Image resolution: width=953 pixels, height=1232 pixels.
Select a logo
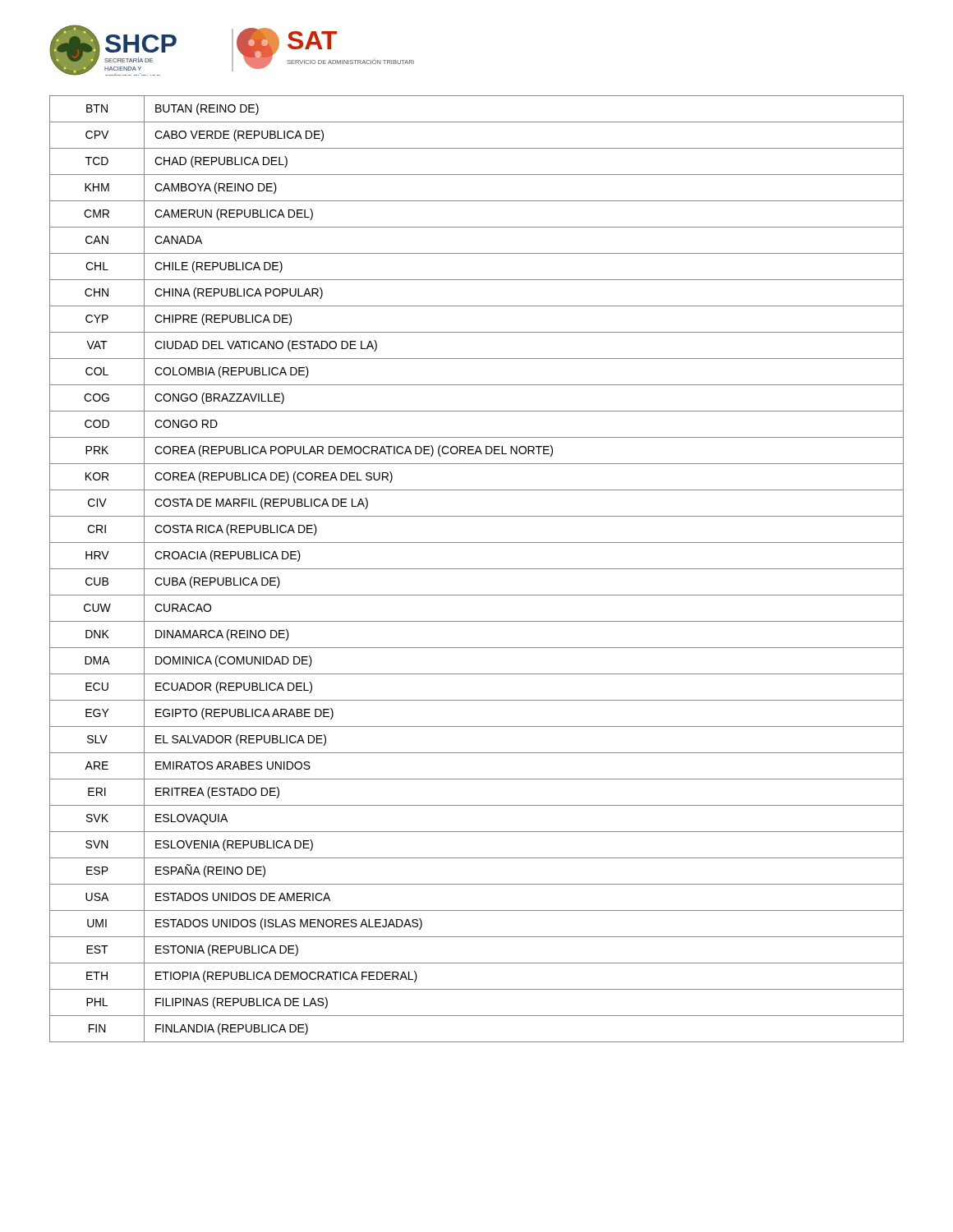click(x=476, y=50)
